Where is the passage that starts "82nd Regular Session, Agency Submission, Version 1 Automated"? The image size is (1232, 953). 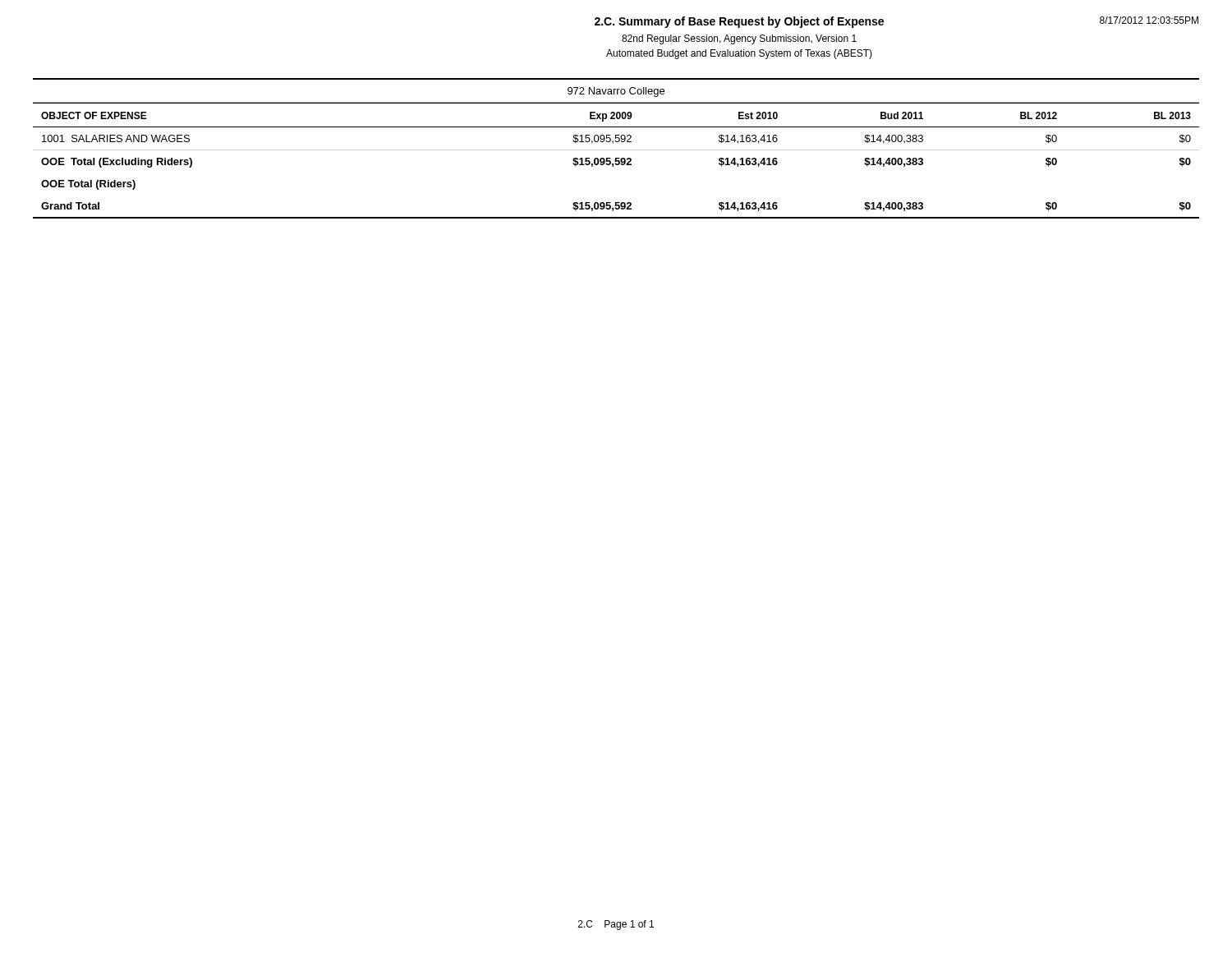[x=739, y=46]
